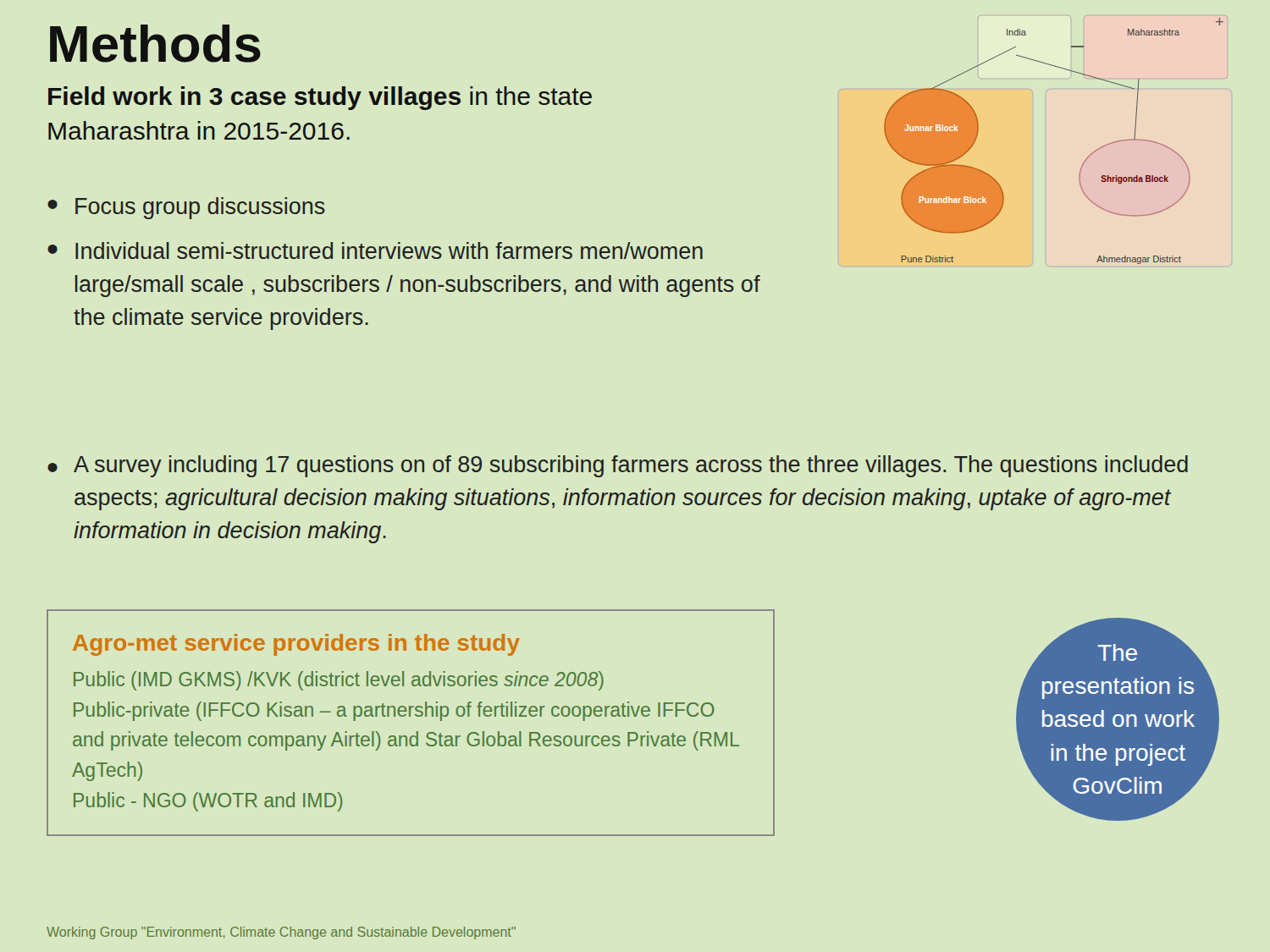
Task: Click on the text block starting "• A survey including 17"
Action: (x=631, y=498)
